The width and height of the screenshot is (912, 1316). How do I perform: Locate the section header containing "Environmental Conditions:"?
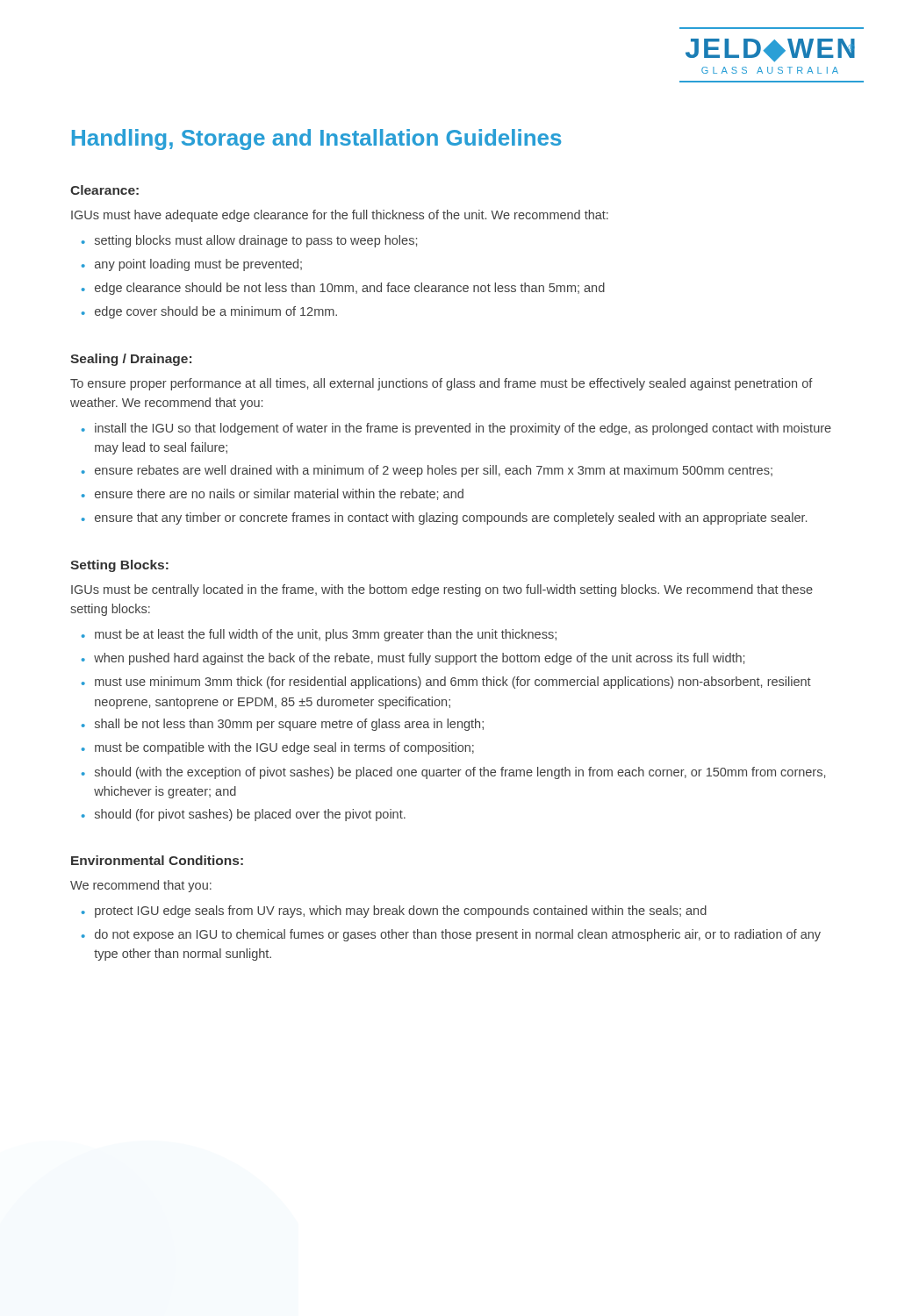(157, 860)
